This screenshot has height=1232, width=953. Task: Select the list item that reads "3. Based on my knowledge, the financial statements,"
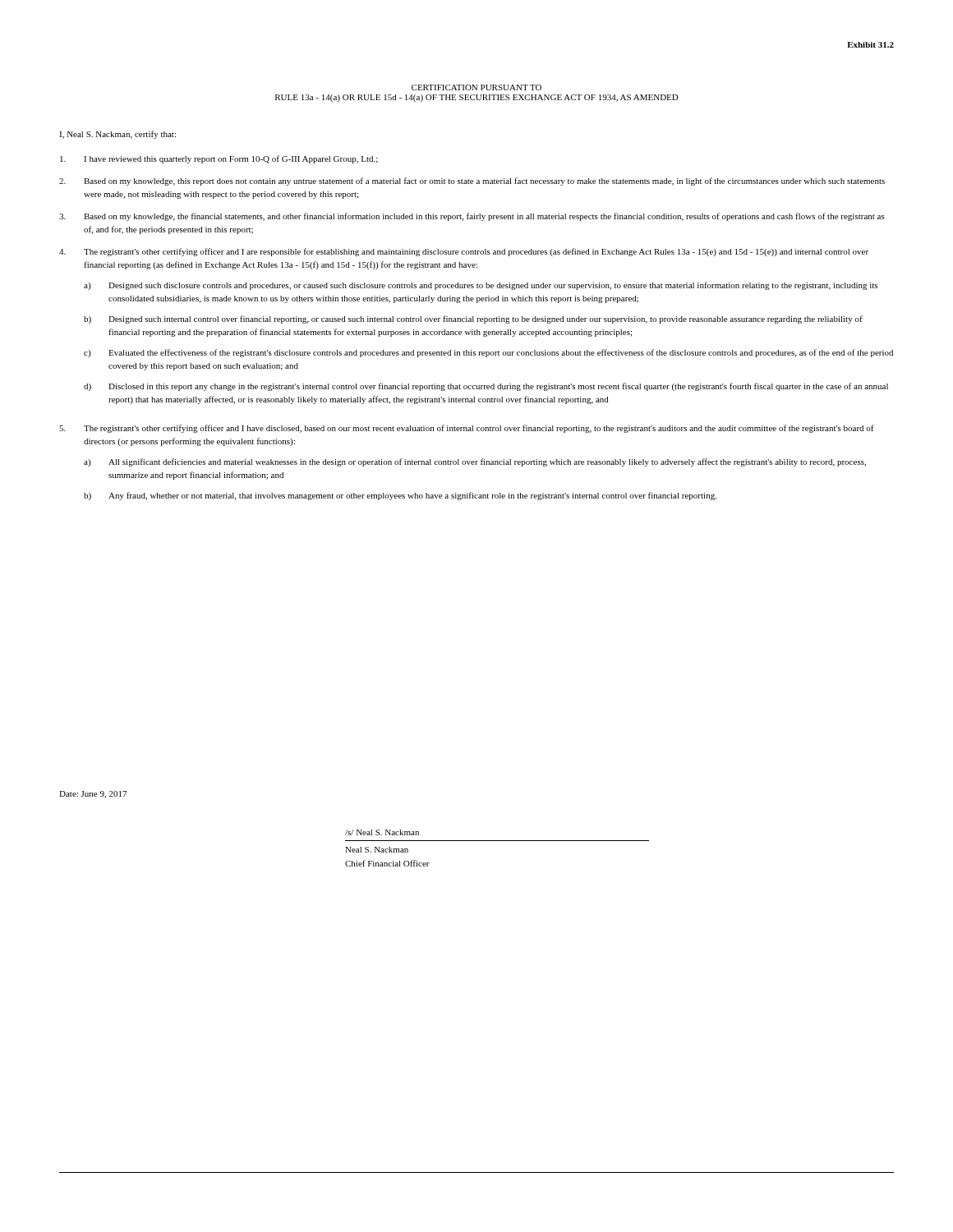click(476, 223)
